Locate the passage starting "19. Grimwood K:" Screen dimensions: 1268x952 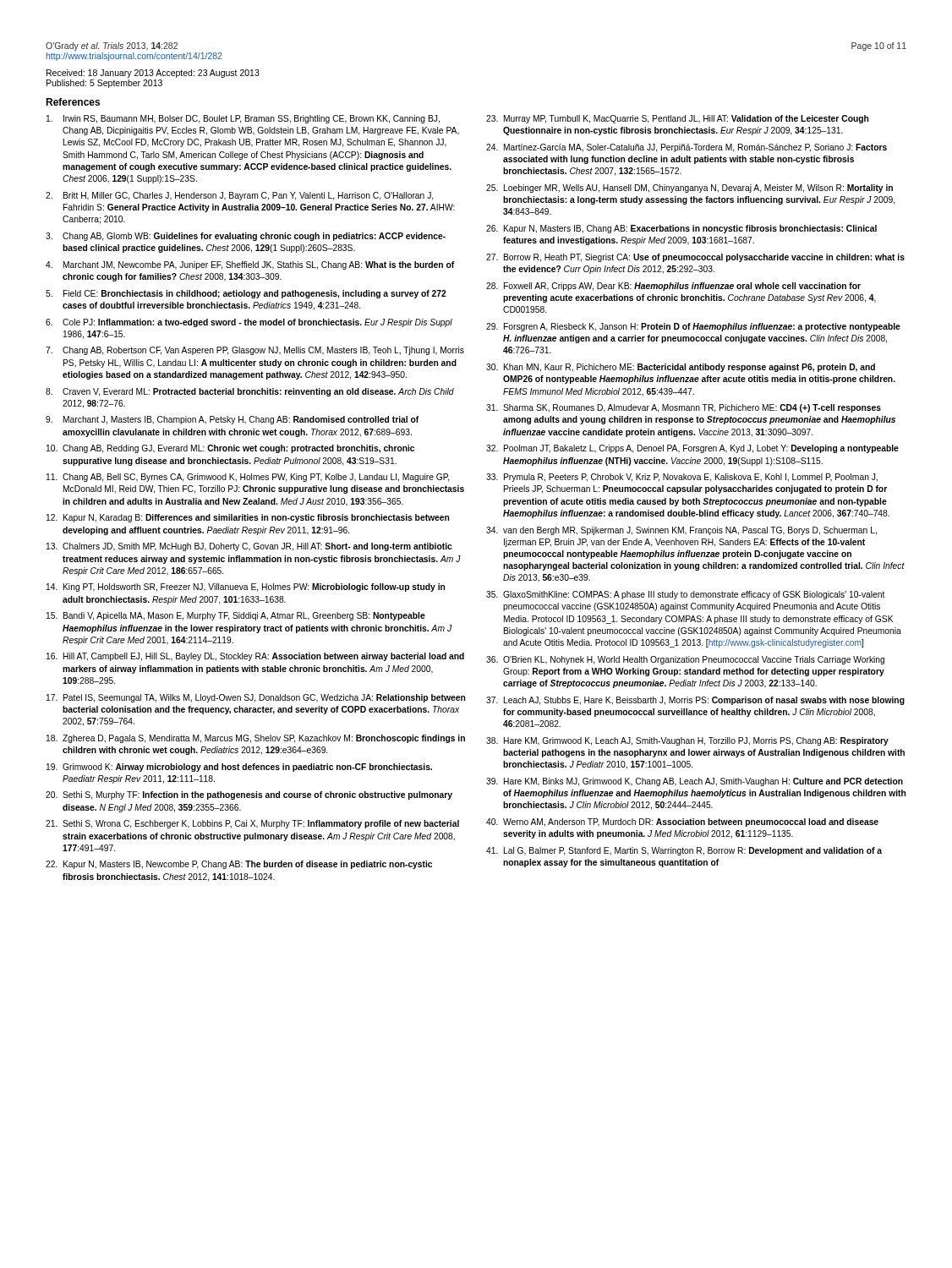(x=256, y=773)
